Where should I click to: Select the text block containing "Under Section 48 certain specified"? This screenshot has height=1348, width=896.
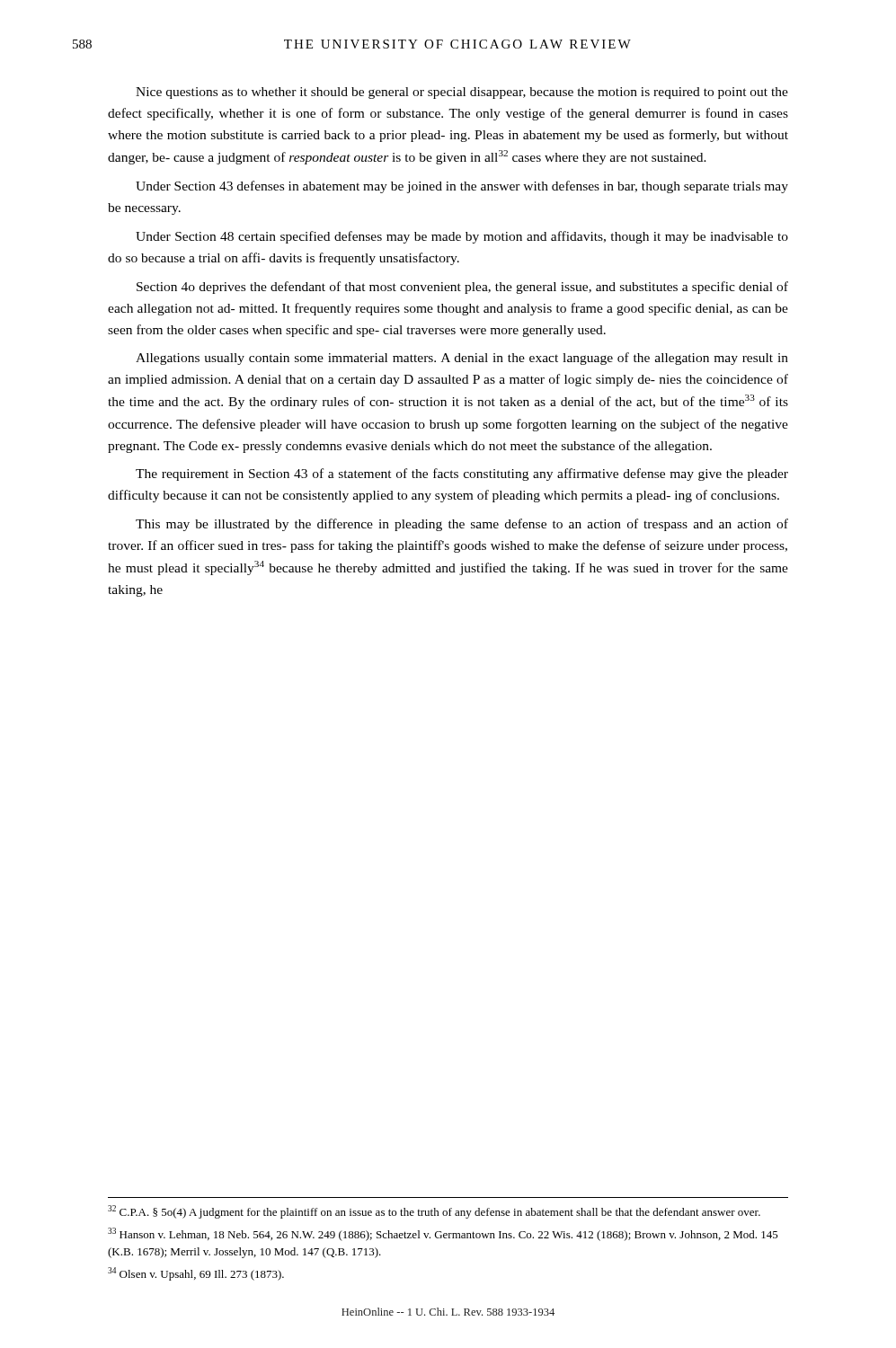click(x=448, y=246)
